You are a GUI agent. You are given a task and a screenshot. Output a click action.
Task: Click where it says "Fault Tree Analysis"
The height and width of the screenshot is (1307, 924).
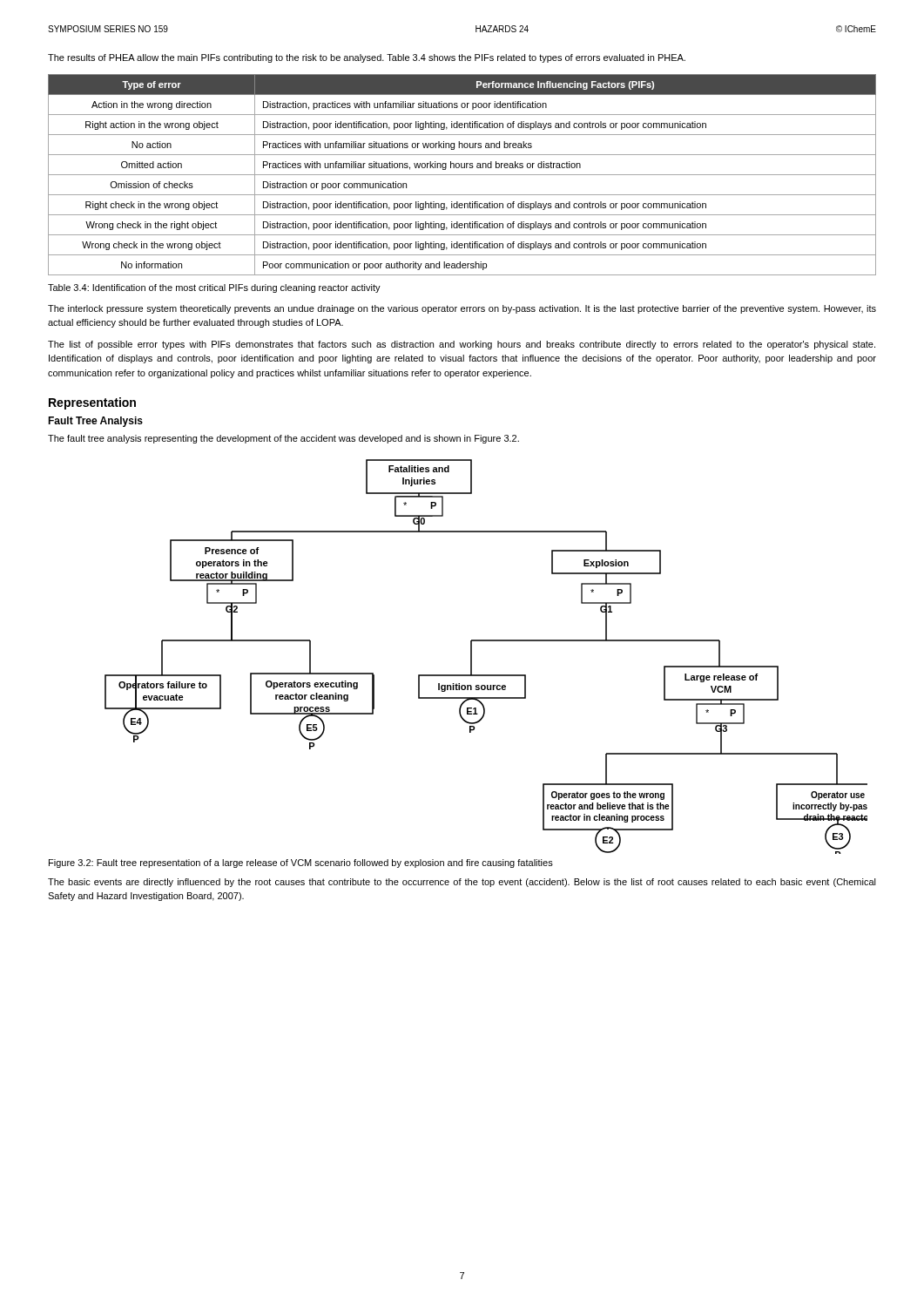point(95,421)
